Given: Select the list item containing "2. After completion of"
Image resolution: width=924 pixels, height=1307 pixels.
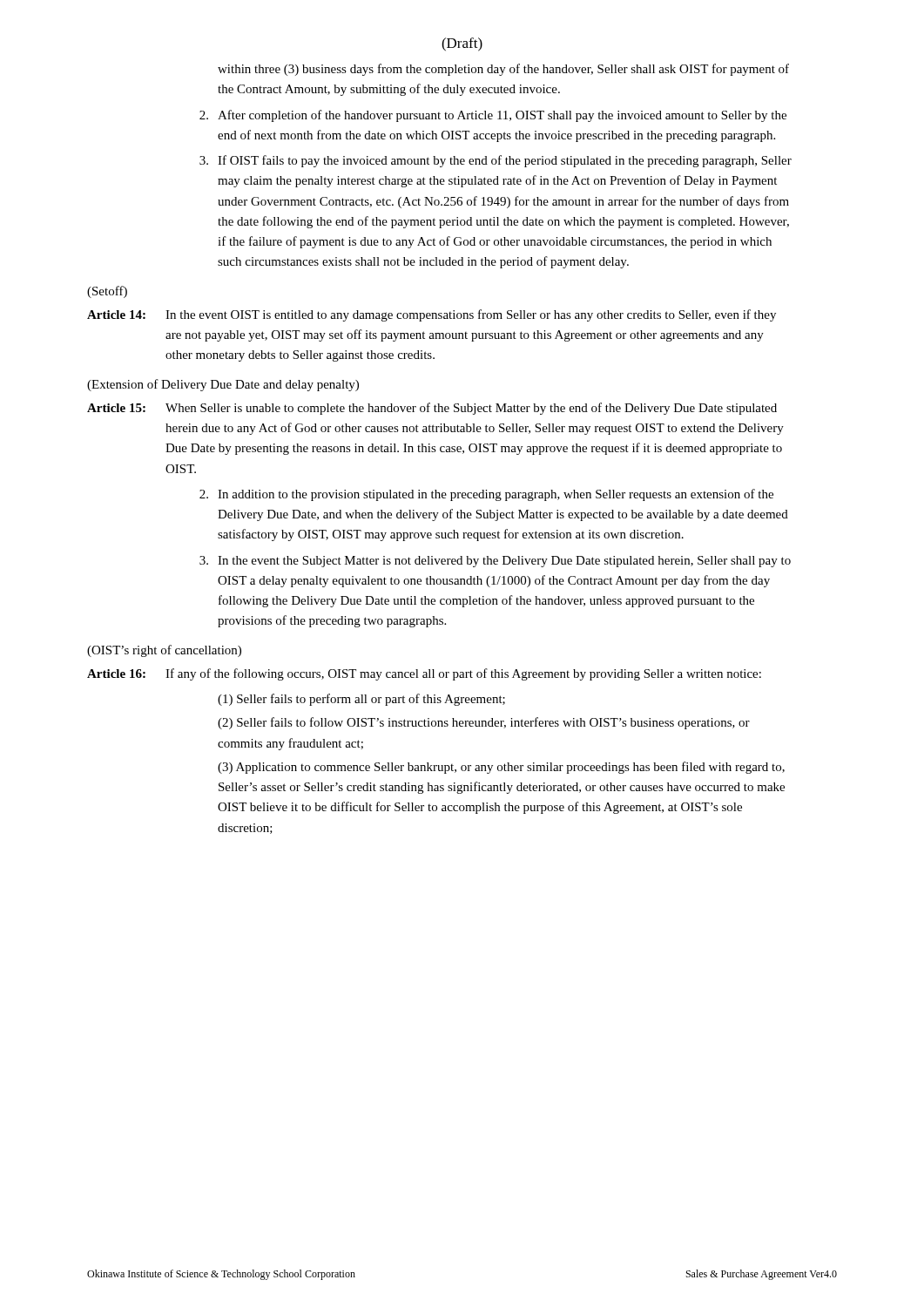Looking at the screenshot, I should coord(440,125).
